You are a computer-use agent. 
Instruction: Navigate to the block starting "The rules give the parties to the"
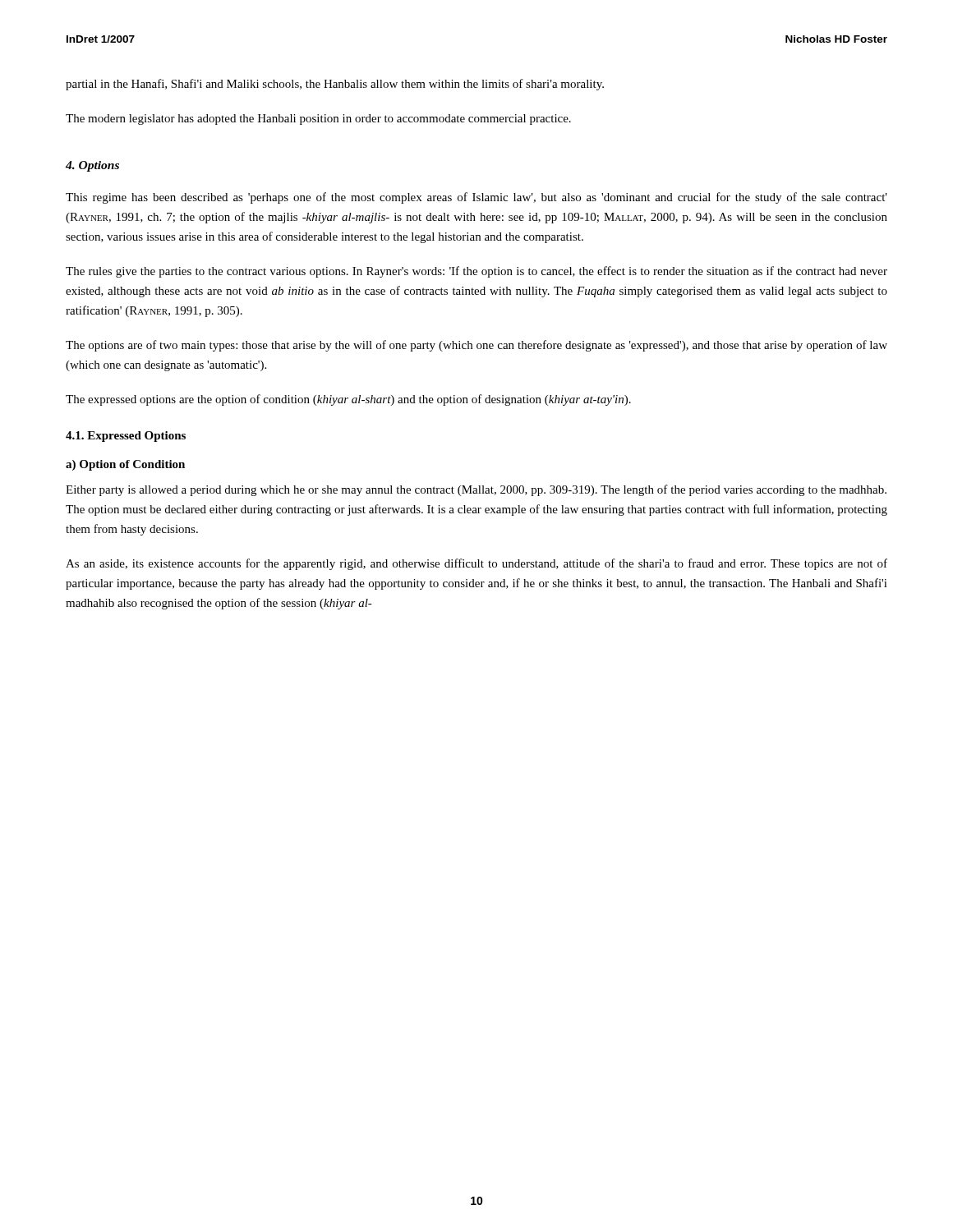[x=476, y=291]
